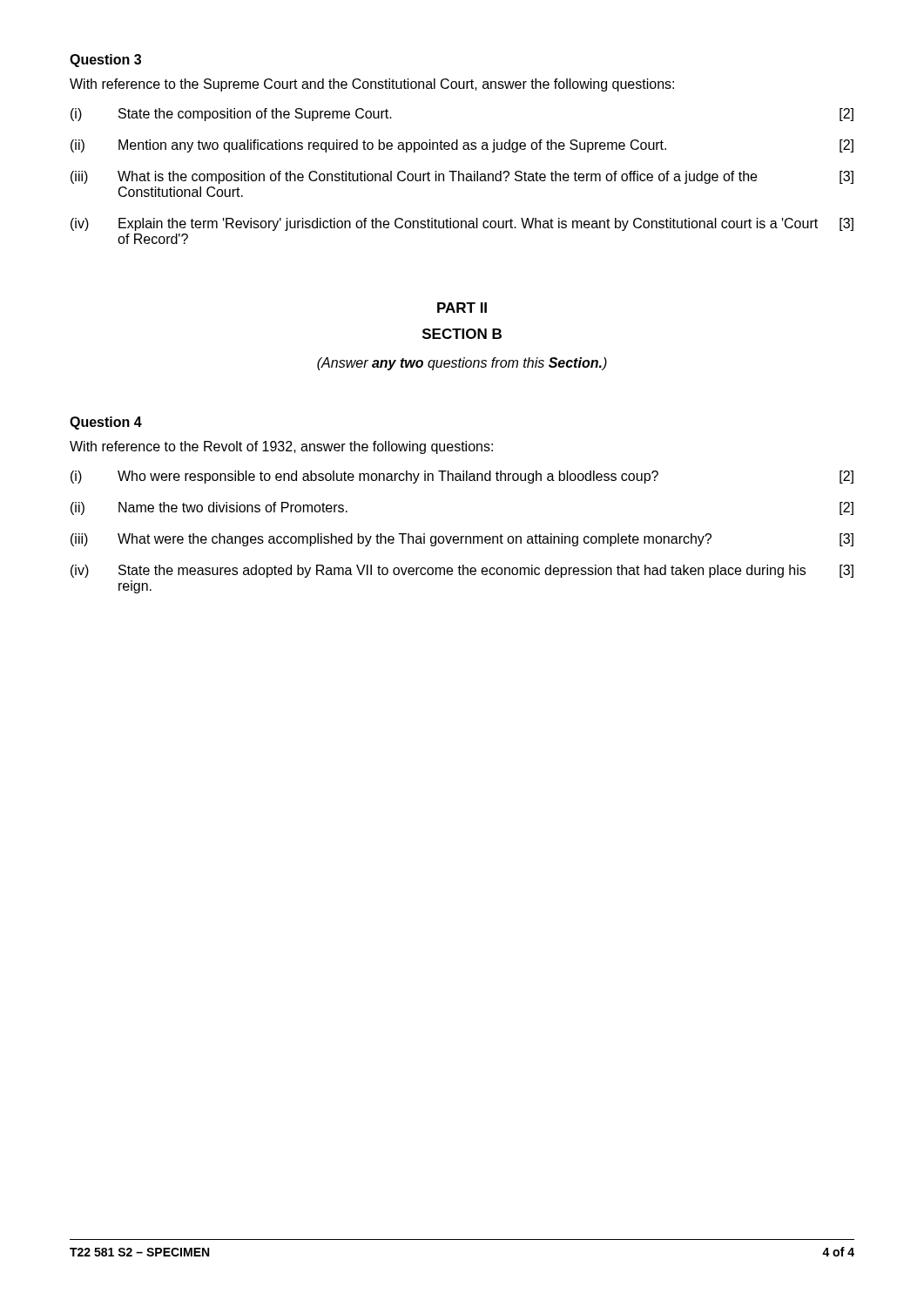924x1307 pixels.
Task: Locate the section header that says "SECTION B"
Action: (462, 334)
